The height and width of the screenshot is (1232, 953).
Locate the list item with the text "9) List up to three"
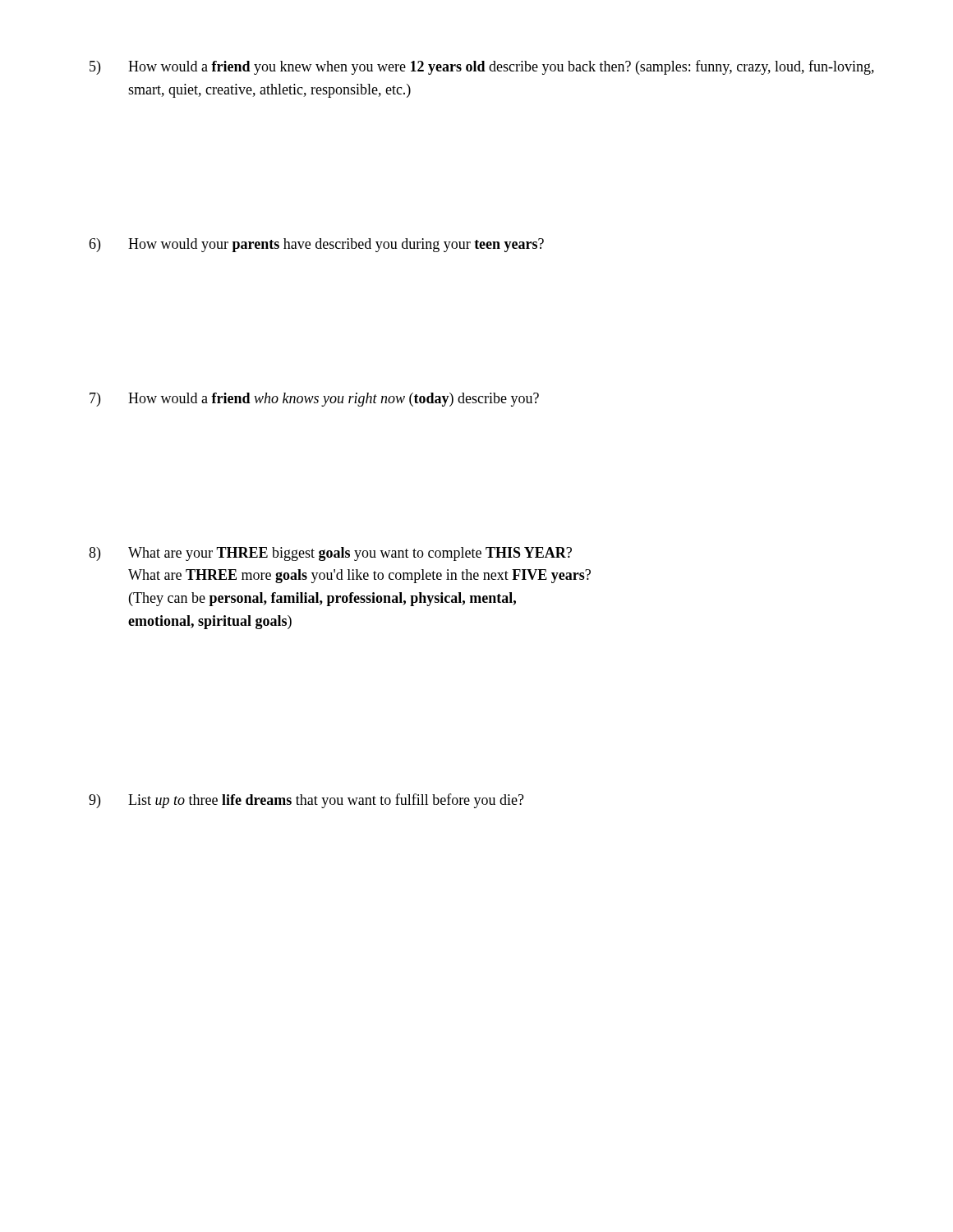pyautogui.click(x=484, y=801)
